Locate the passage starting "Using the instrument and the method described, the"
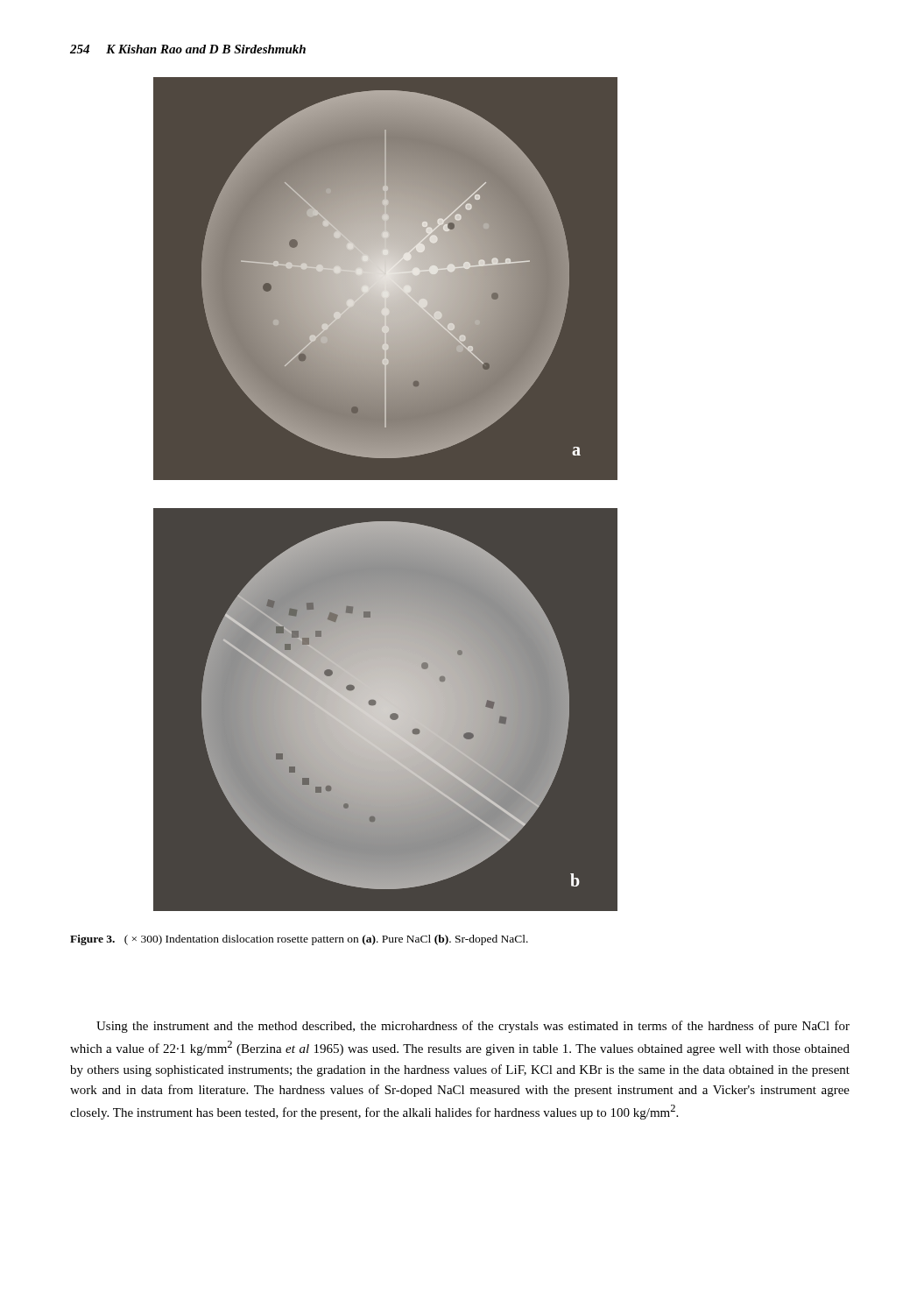This screenshot has width=924, height=1314. pos(460,1070)
